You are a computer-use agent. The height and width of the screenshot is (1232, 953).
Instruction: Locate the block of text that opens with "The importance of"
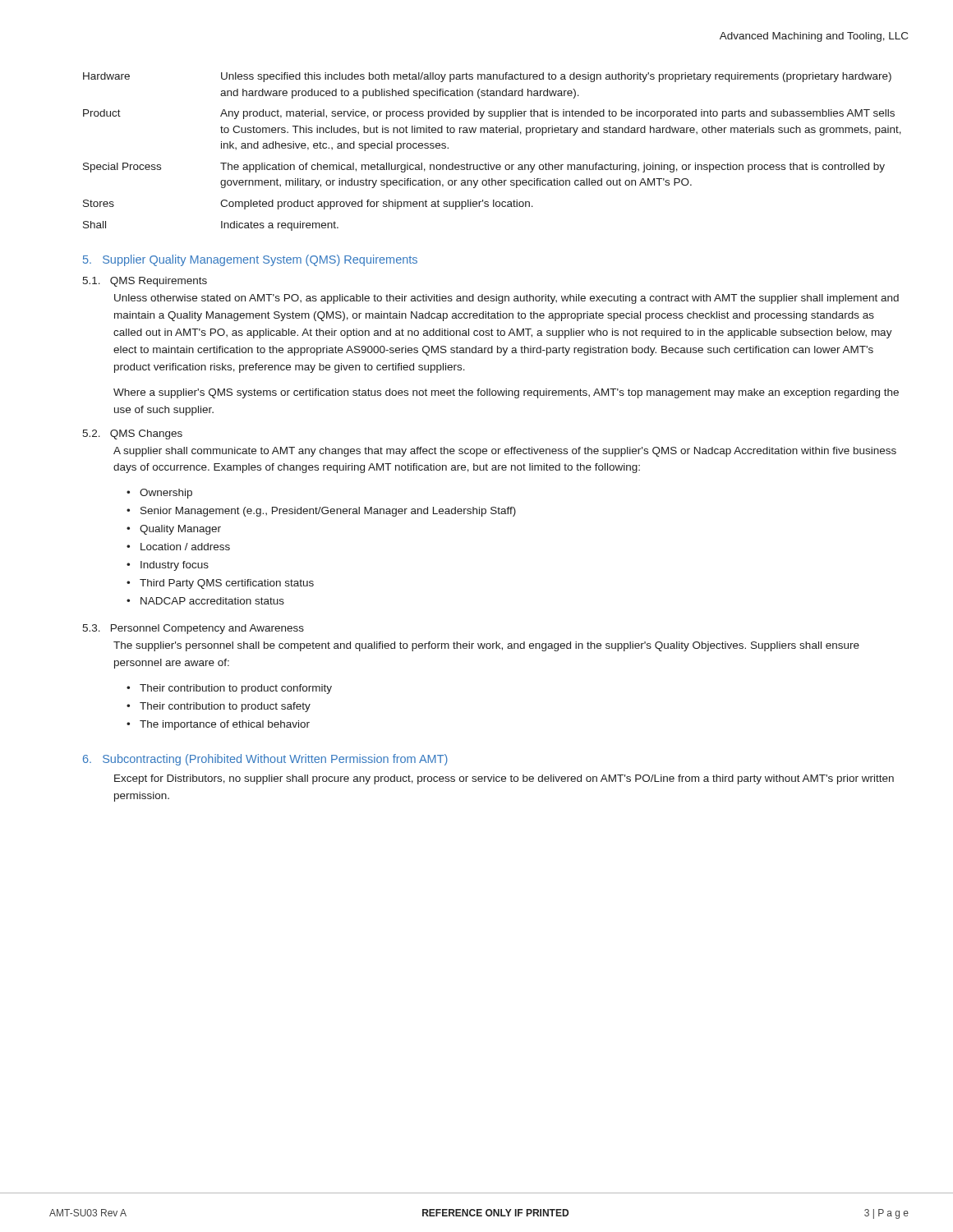point(225,724)
